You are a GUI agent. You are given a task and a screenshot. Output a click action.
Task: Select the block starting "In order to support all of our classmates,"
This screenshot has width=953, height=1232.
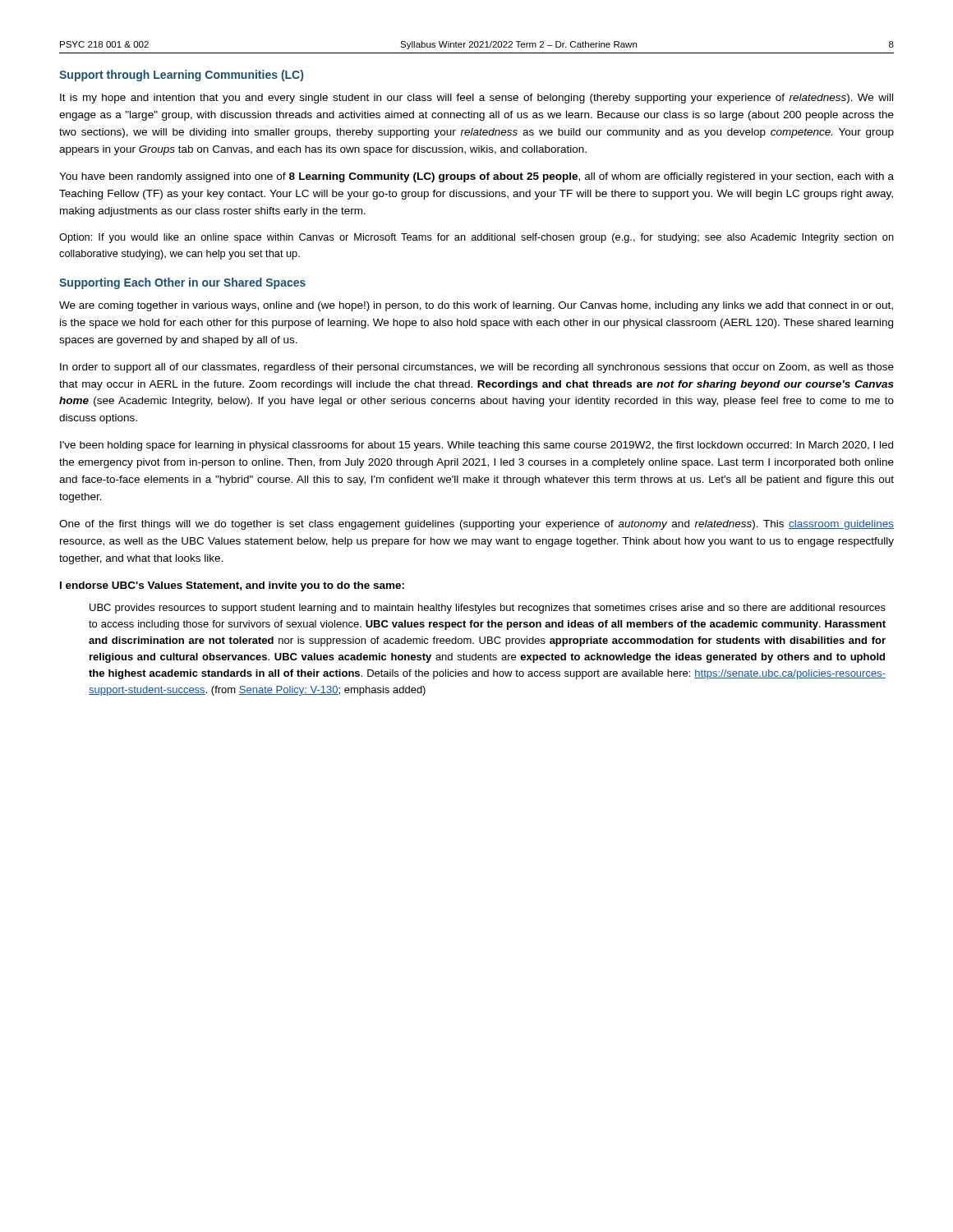click(x=476, y=392)
